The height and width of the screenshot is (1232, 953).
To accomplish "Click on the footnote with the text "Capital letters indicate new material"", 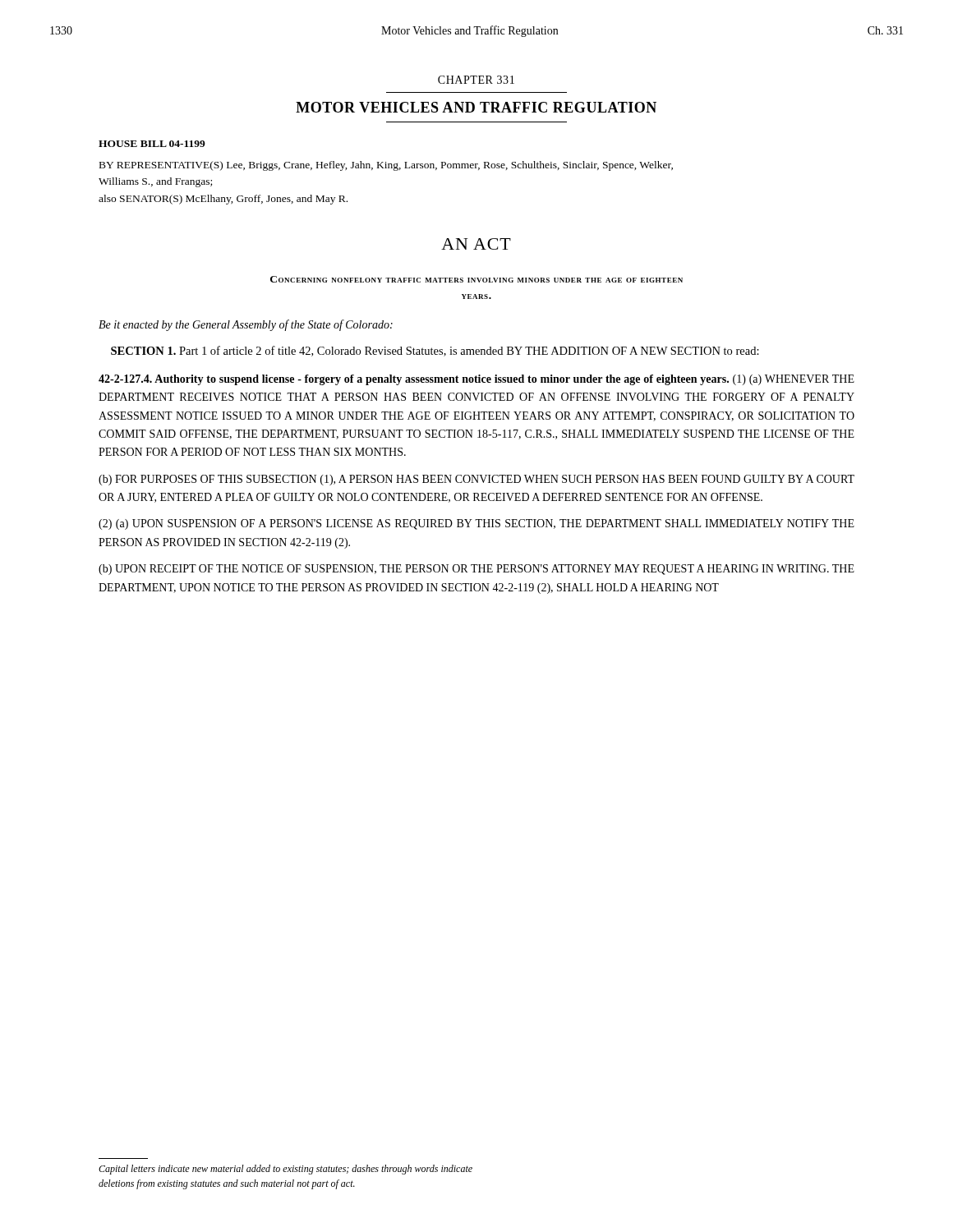I will (286, 1176).
